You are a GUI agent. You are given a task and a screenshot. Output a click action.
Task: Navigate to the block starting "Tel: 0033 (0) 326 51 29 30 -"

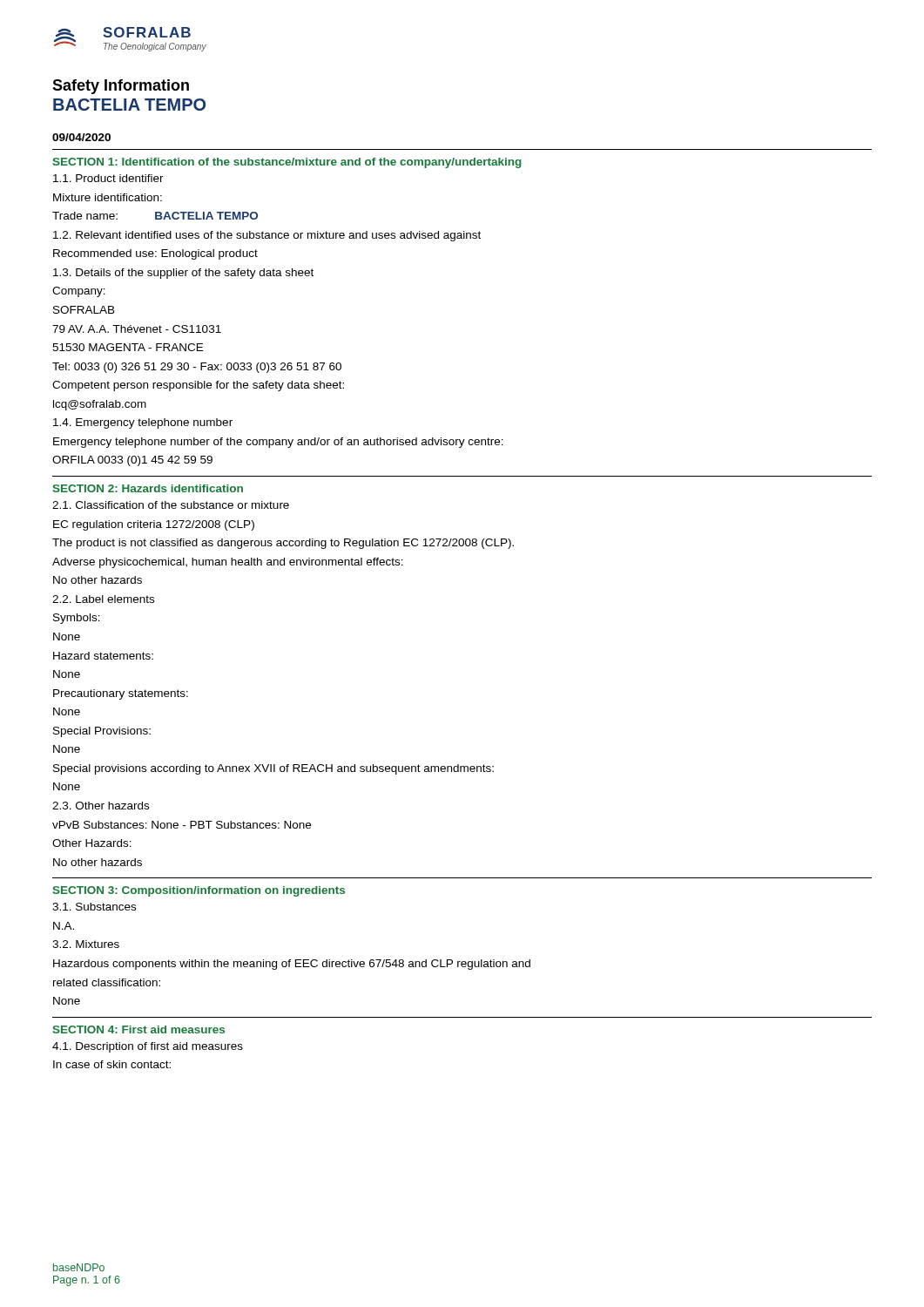[197, 366]
